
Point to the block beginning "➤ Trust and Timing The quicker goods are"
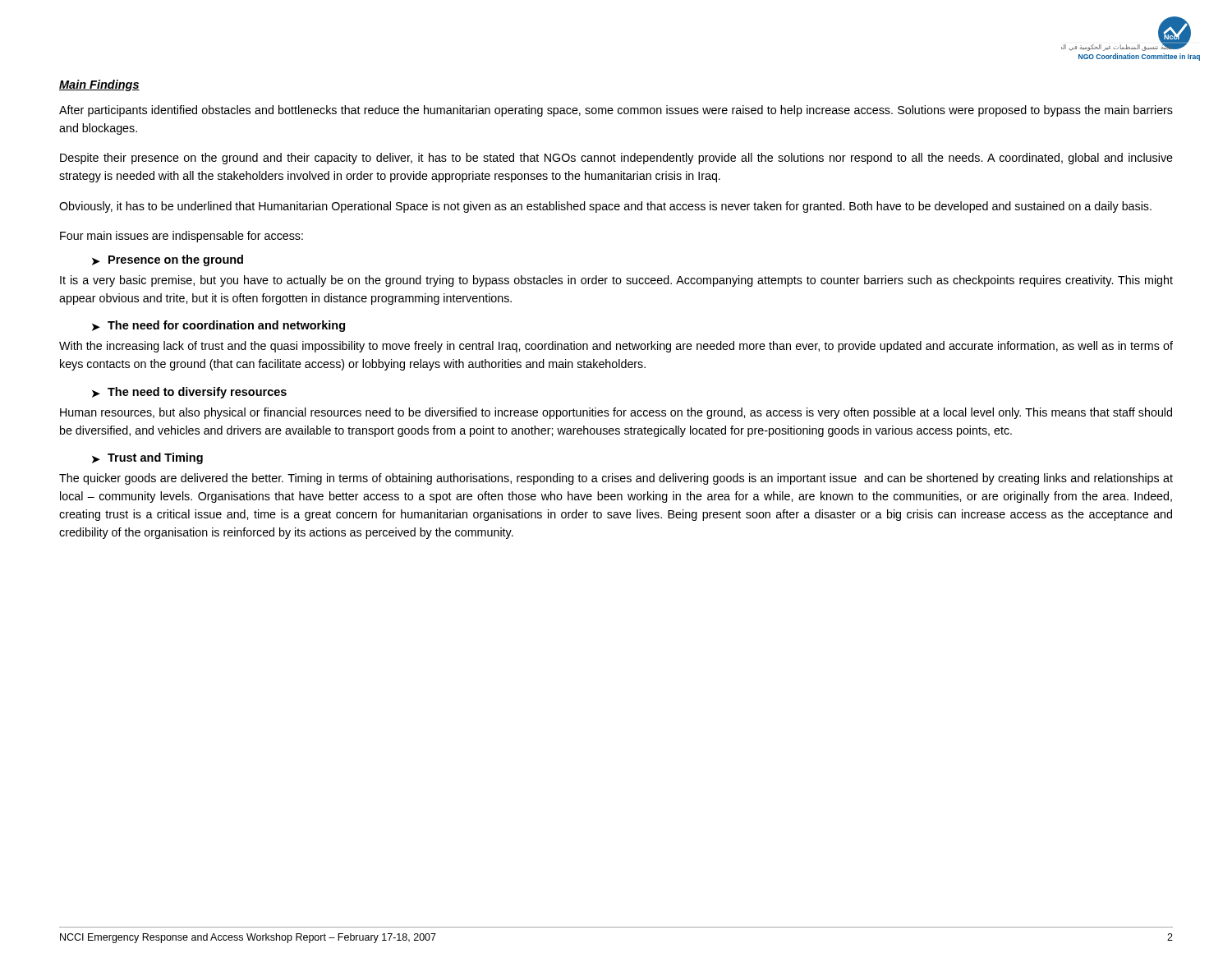616,496
